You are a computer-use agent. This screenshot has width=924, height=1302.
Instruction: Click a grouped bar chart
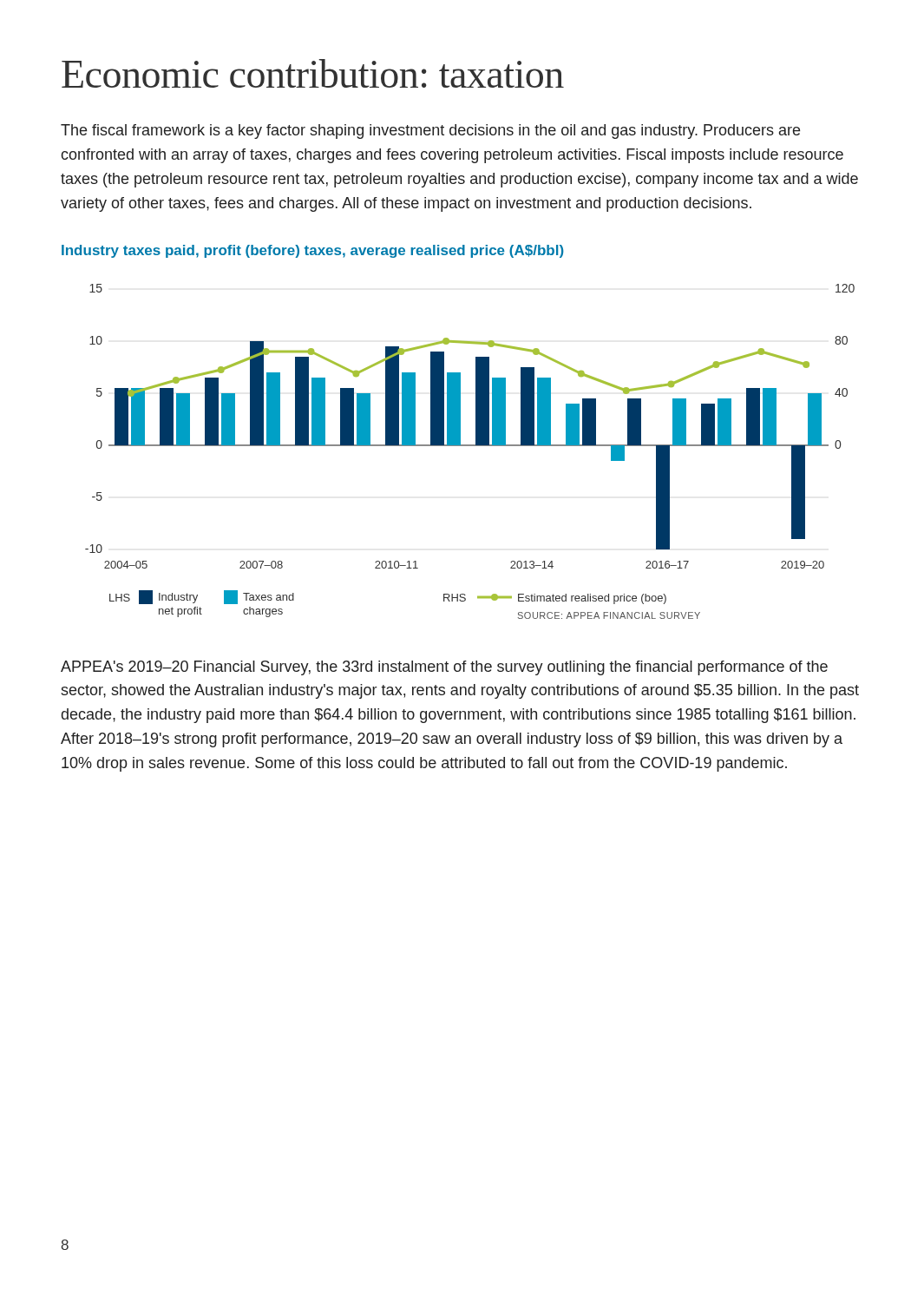[462, 455]
